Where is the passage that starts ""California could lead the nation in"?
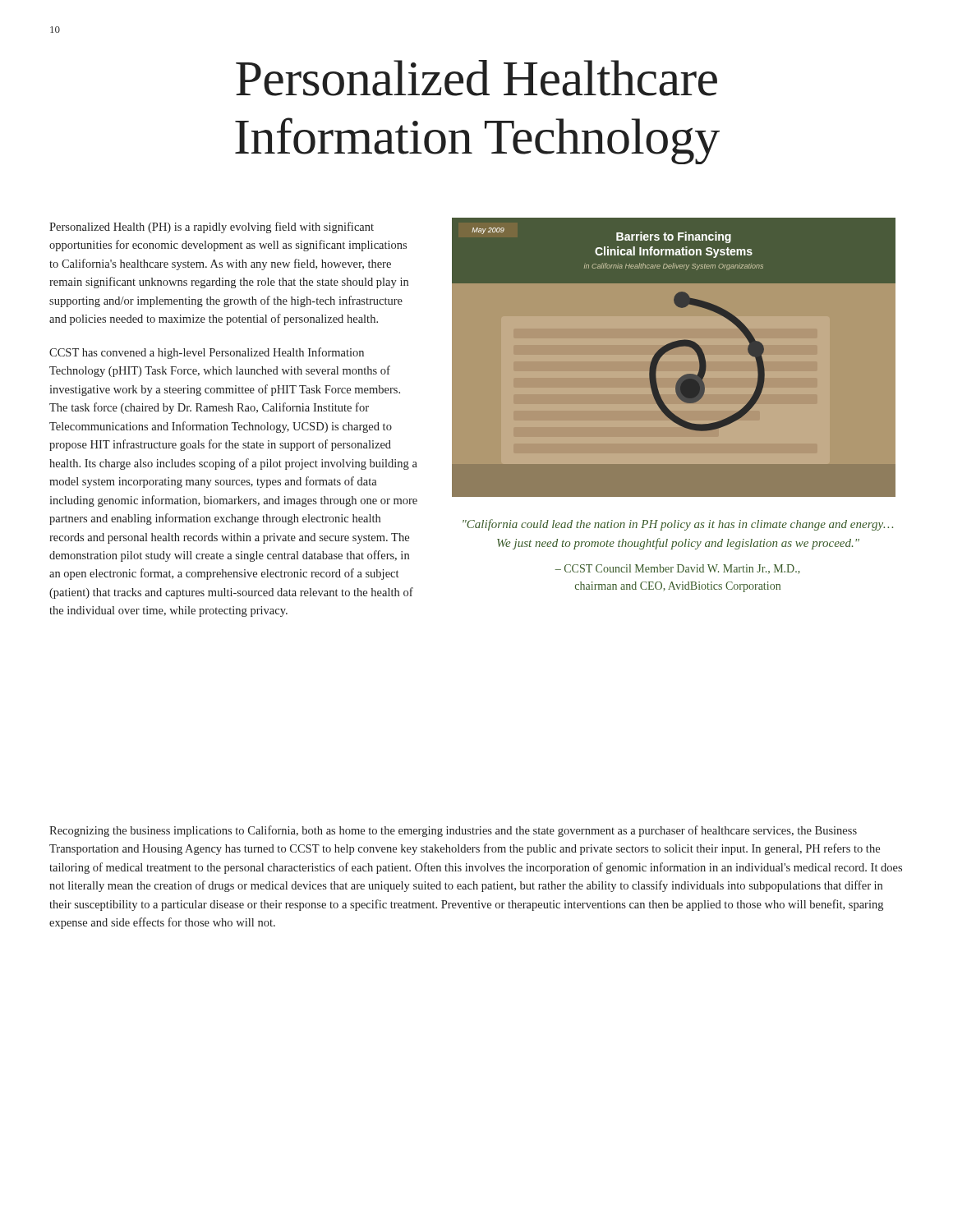 (x=678, y=555)
